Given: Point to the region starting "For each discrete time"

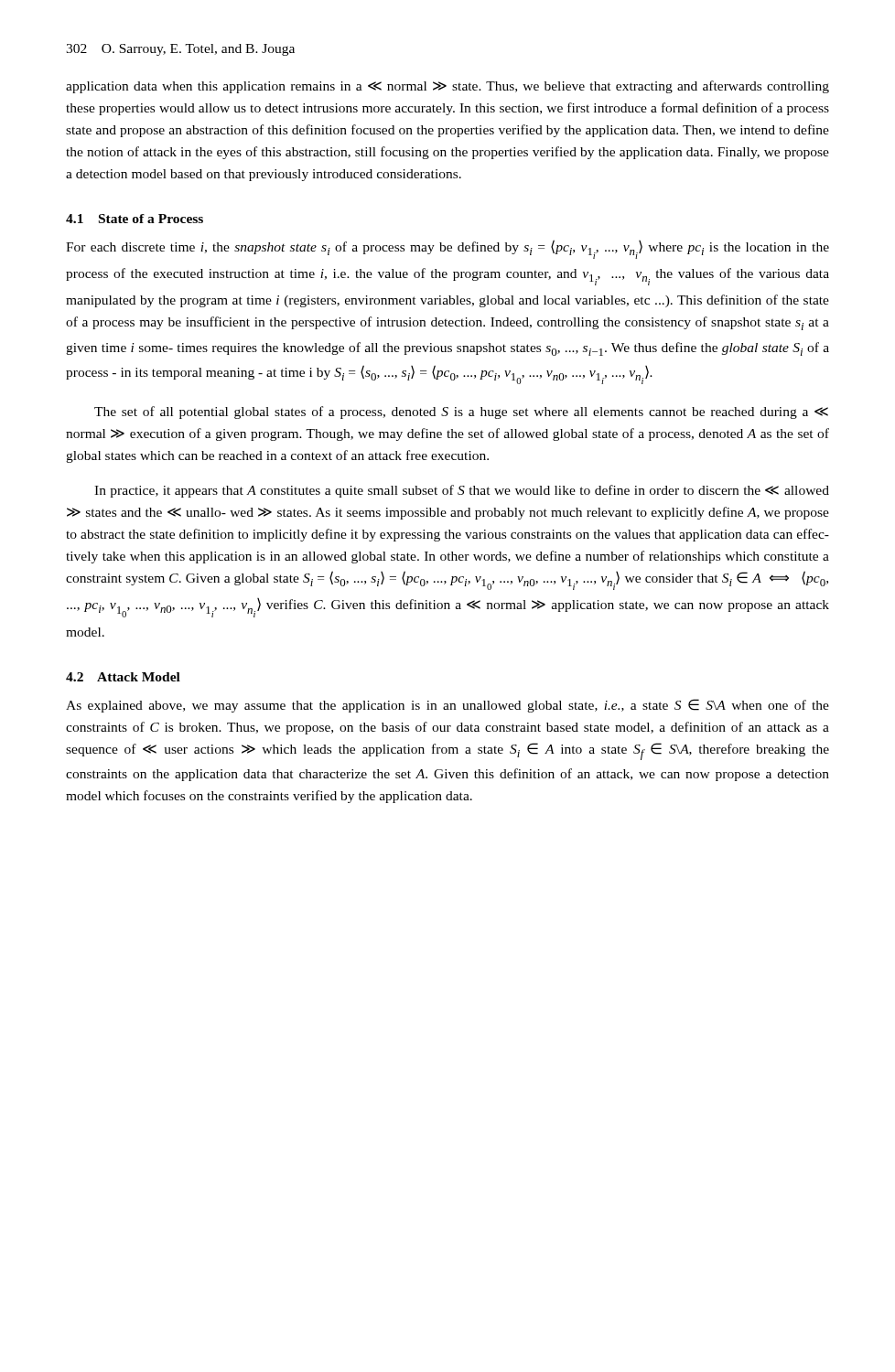Looking at the screenshot, I should click(448, 312).
